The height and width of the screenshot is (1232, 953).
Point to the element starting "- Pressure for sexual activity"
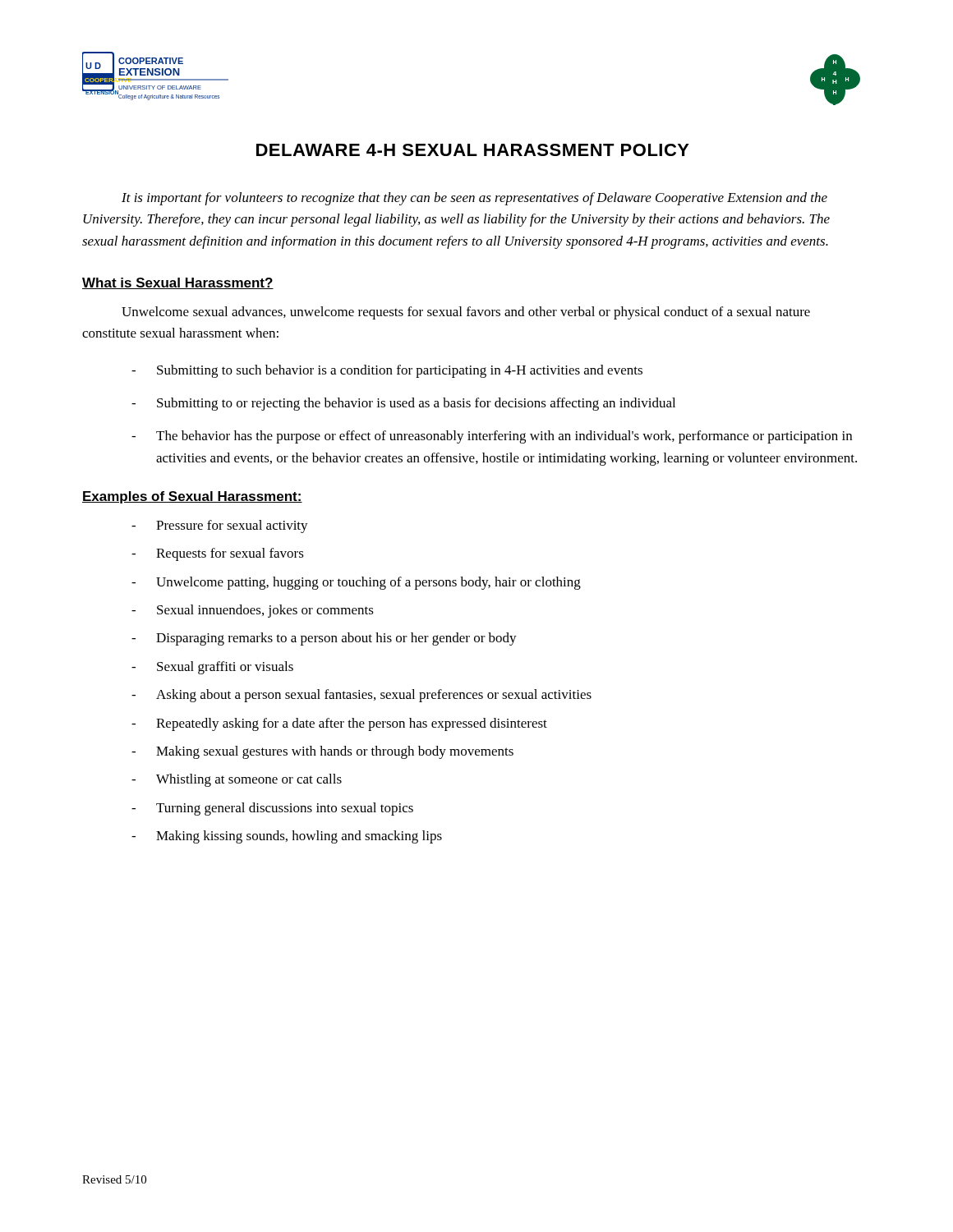point(220,526)
